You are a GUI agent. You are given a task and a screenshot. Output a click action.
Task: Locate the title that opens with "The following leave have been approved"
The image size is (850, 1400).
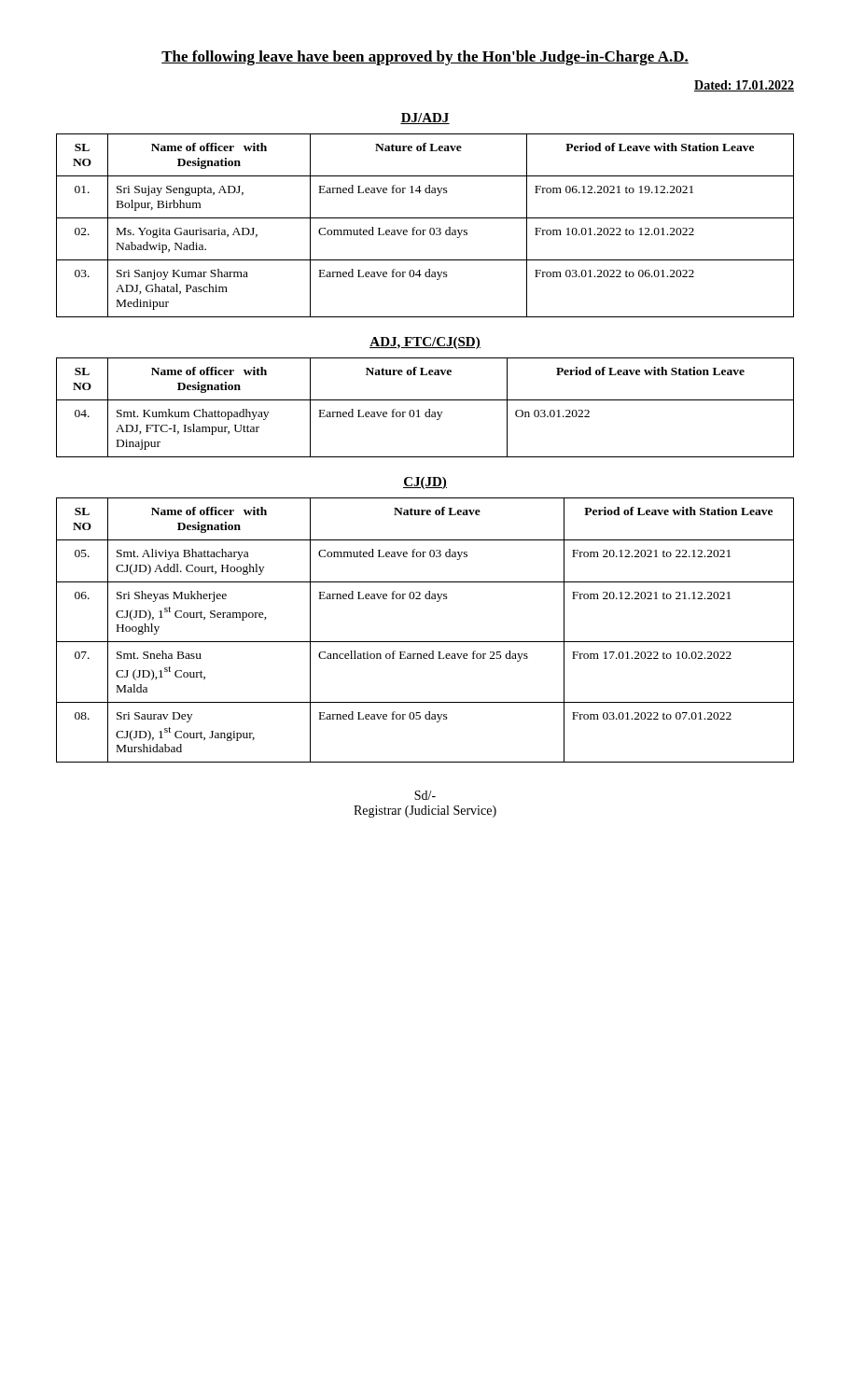click(x=425, y=56)
